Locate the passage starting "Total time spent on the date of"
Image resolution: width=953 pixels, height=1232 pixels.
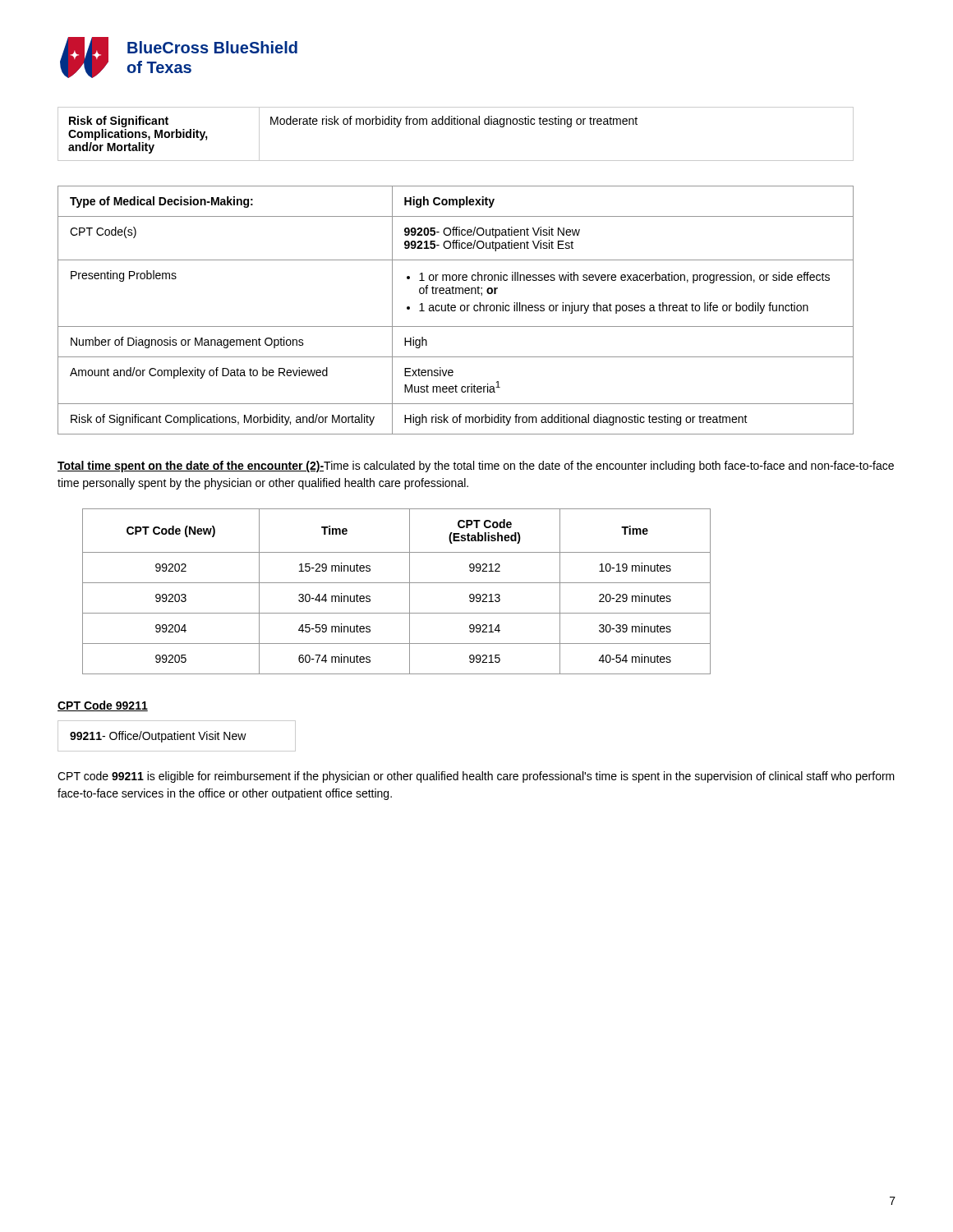point(476,474)
